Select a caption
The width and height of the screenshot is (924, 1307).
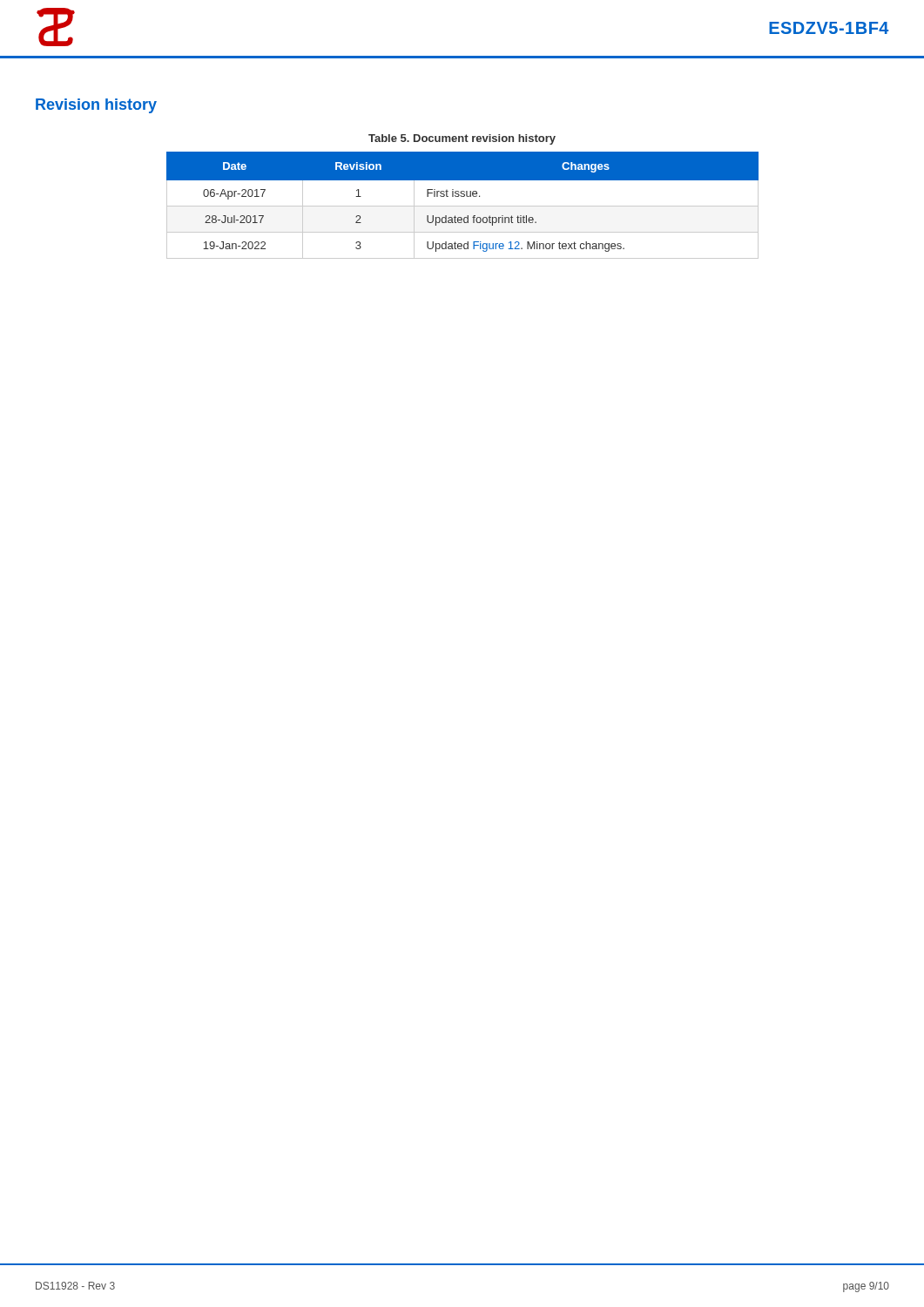462,138
